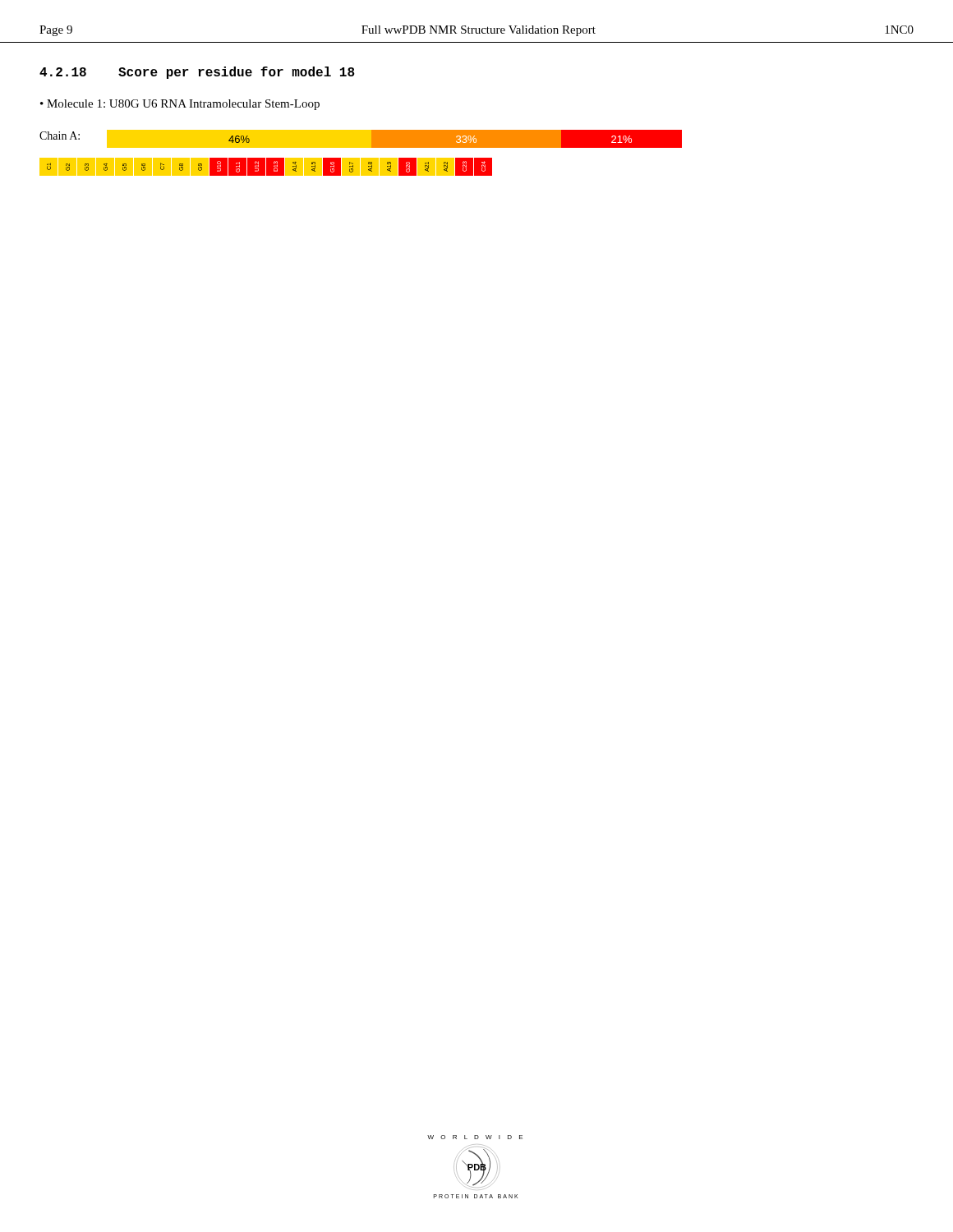Viewport: 953px width, 1232px height.
Task: Select the infographic
Action: (266, 167)
